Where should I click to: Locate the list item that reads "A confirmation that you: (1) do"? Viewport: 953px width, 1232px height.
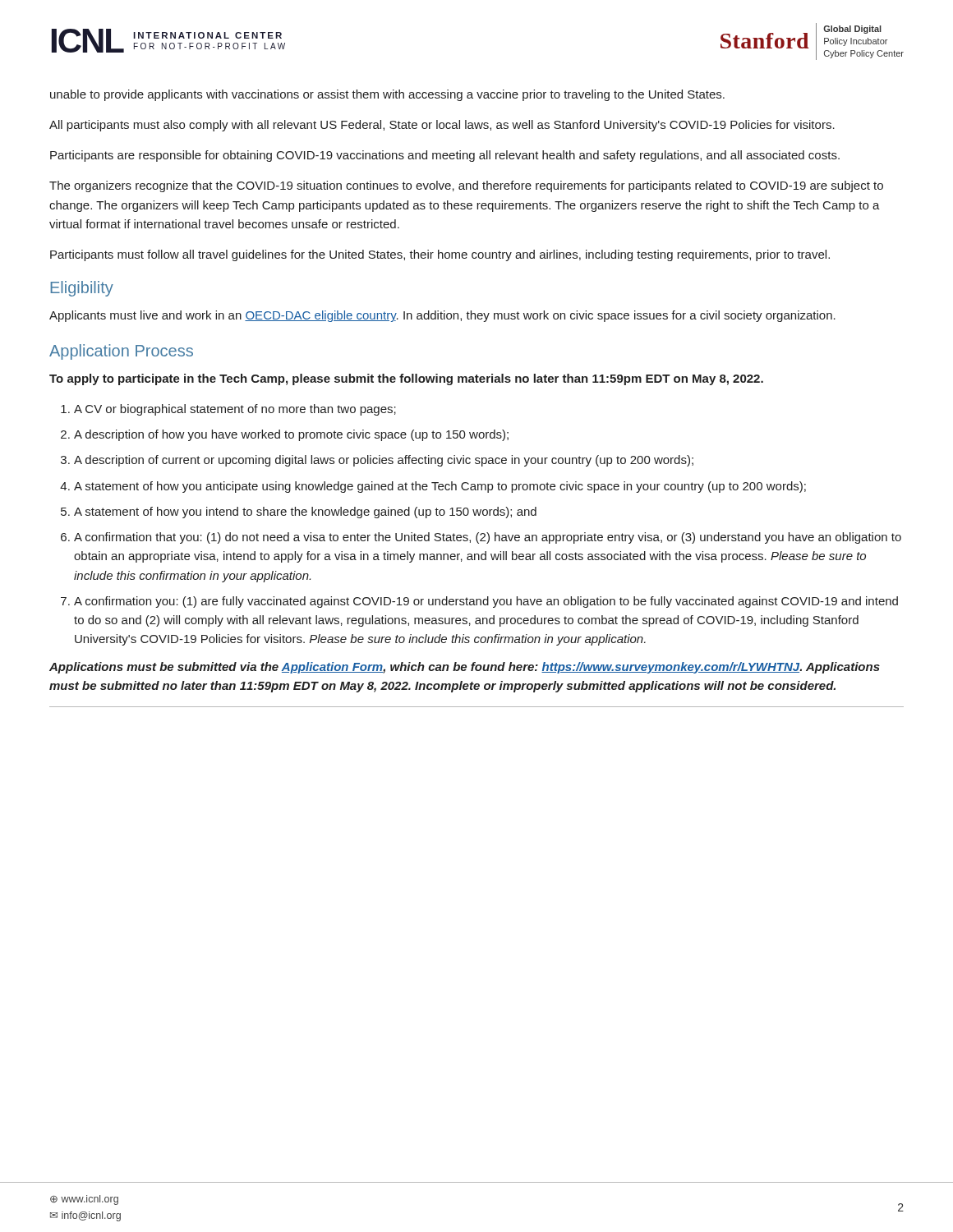(x=489, y=556)
